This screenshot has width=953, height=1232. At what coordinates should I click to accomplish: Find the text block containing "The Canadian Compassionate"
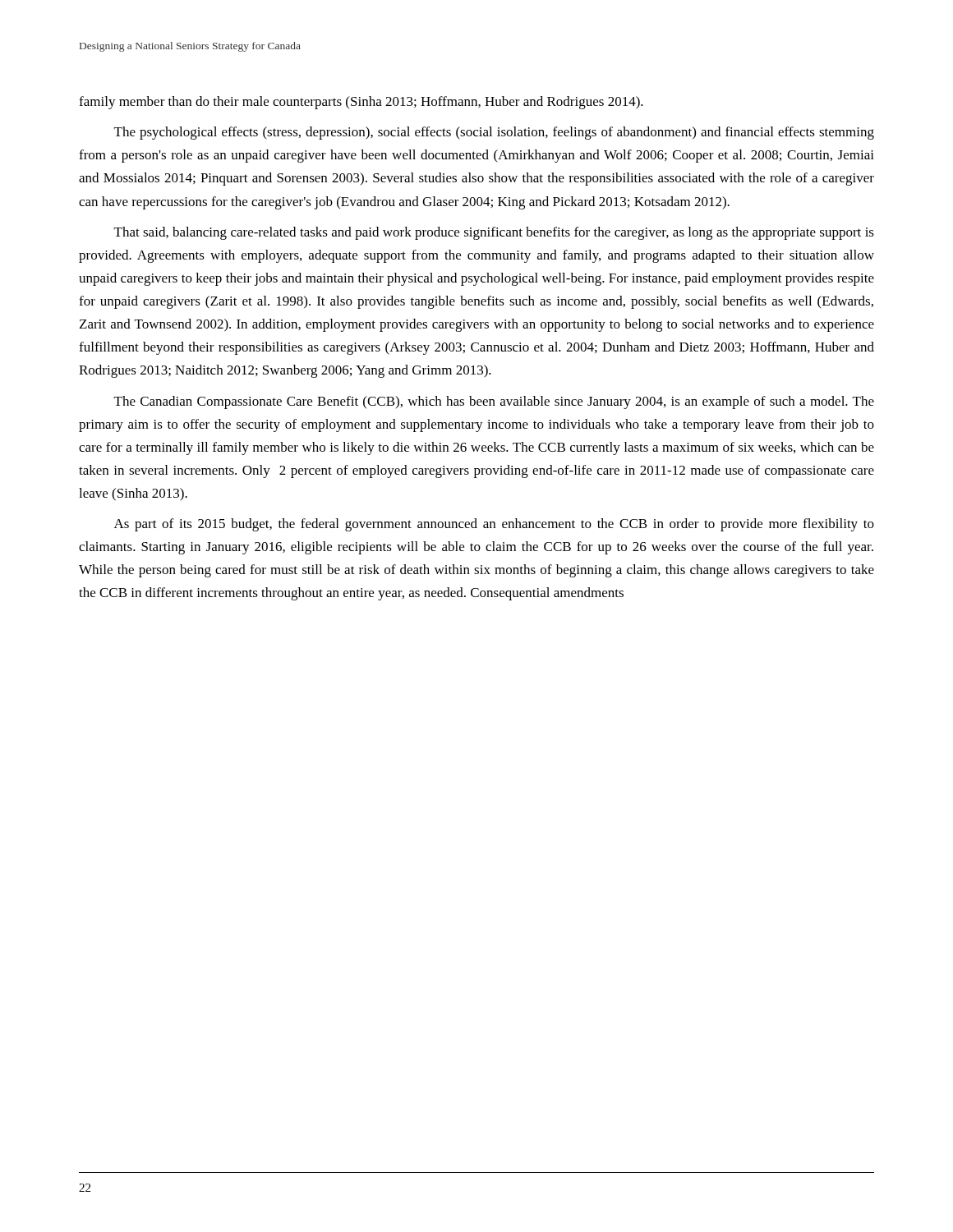tap(476, 447)
